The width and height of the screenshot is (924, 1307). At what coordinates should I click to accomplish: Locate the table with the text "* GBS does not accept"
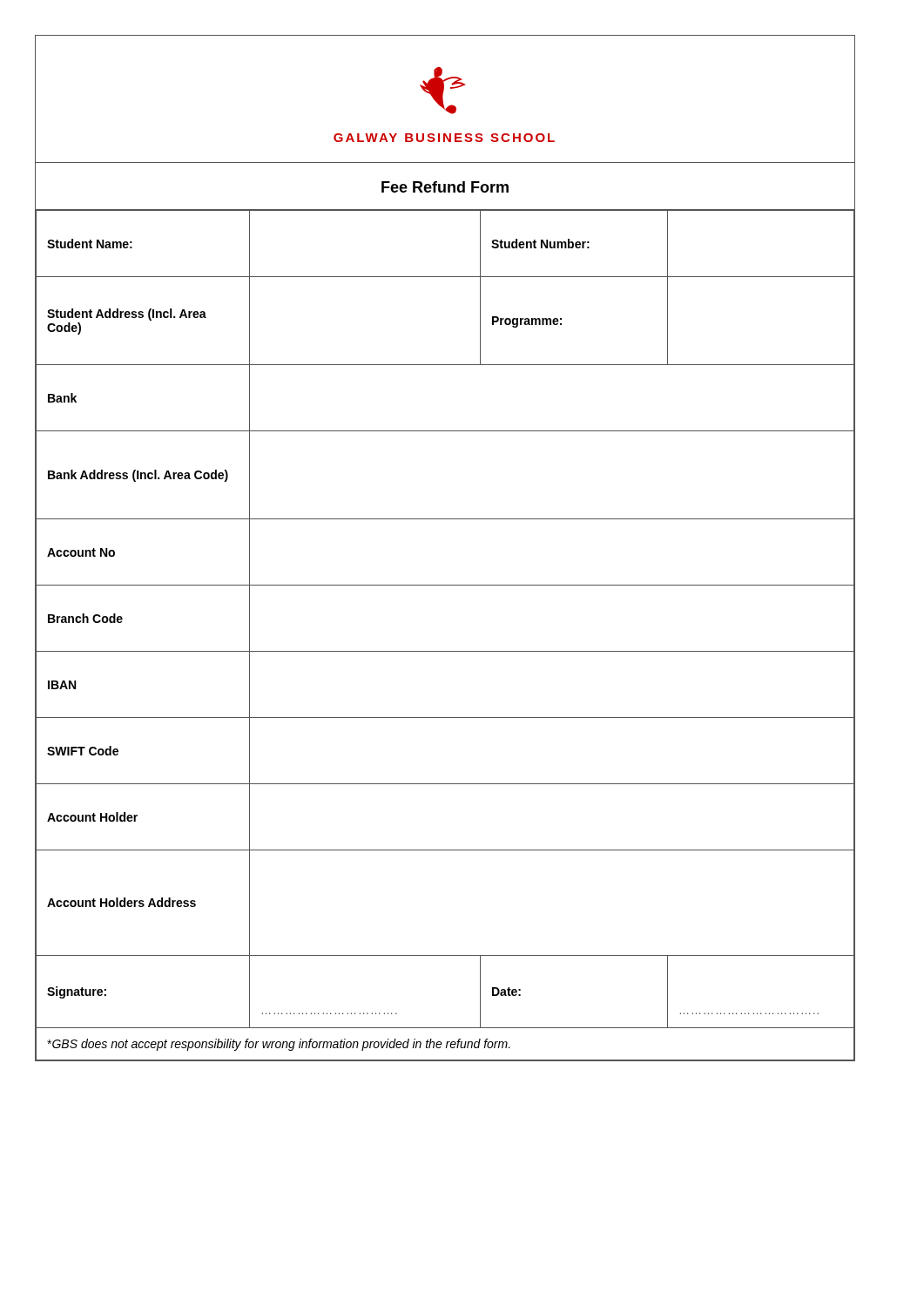click(445, 635)
